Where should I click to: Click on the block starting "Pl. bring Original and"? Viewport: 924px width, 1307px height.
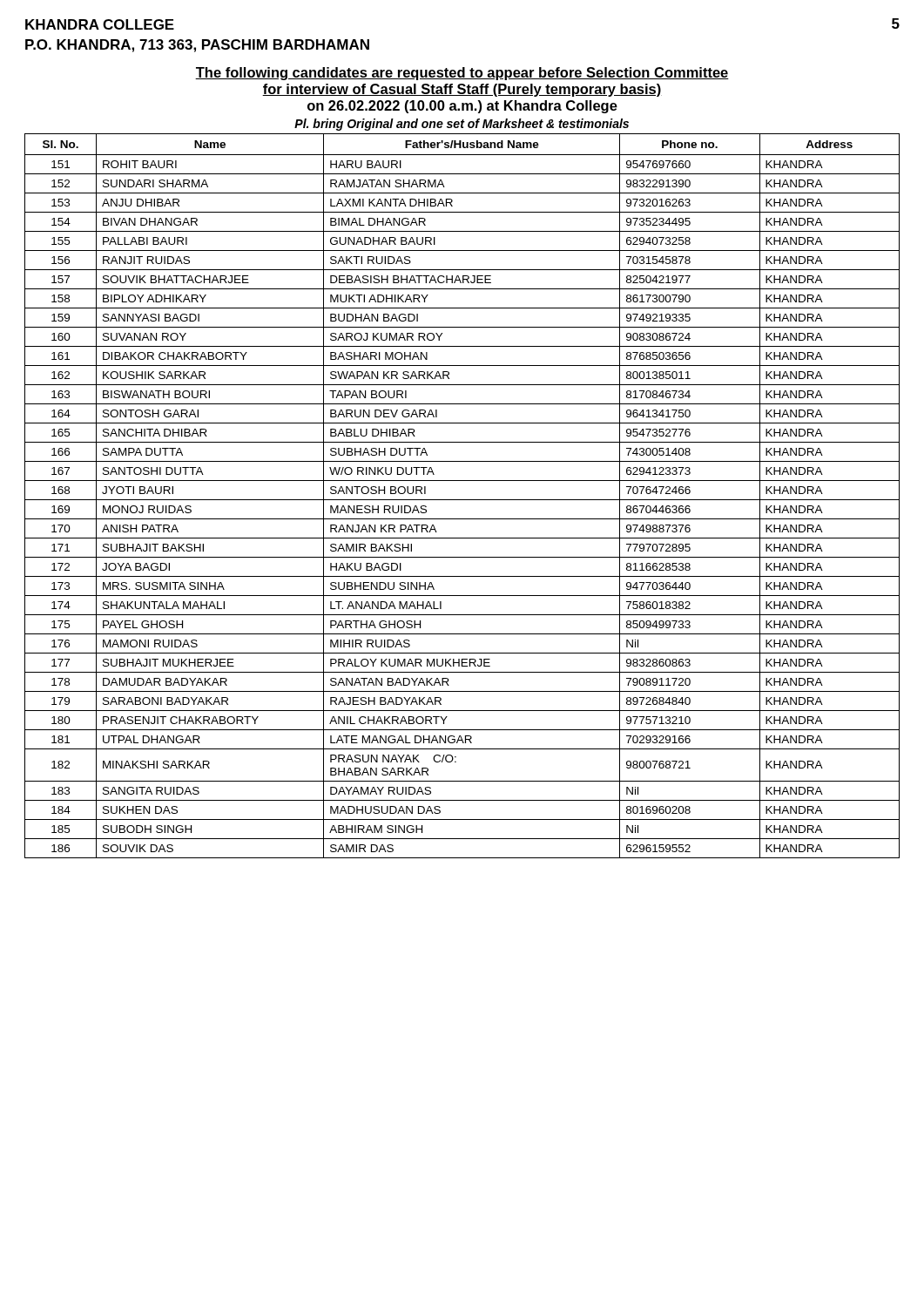pos(462,124)
